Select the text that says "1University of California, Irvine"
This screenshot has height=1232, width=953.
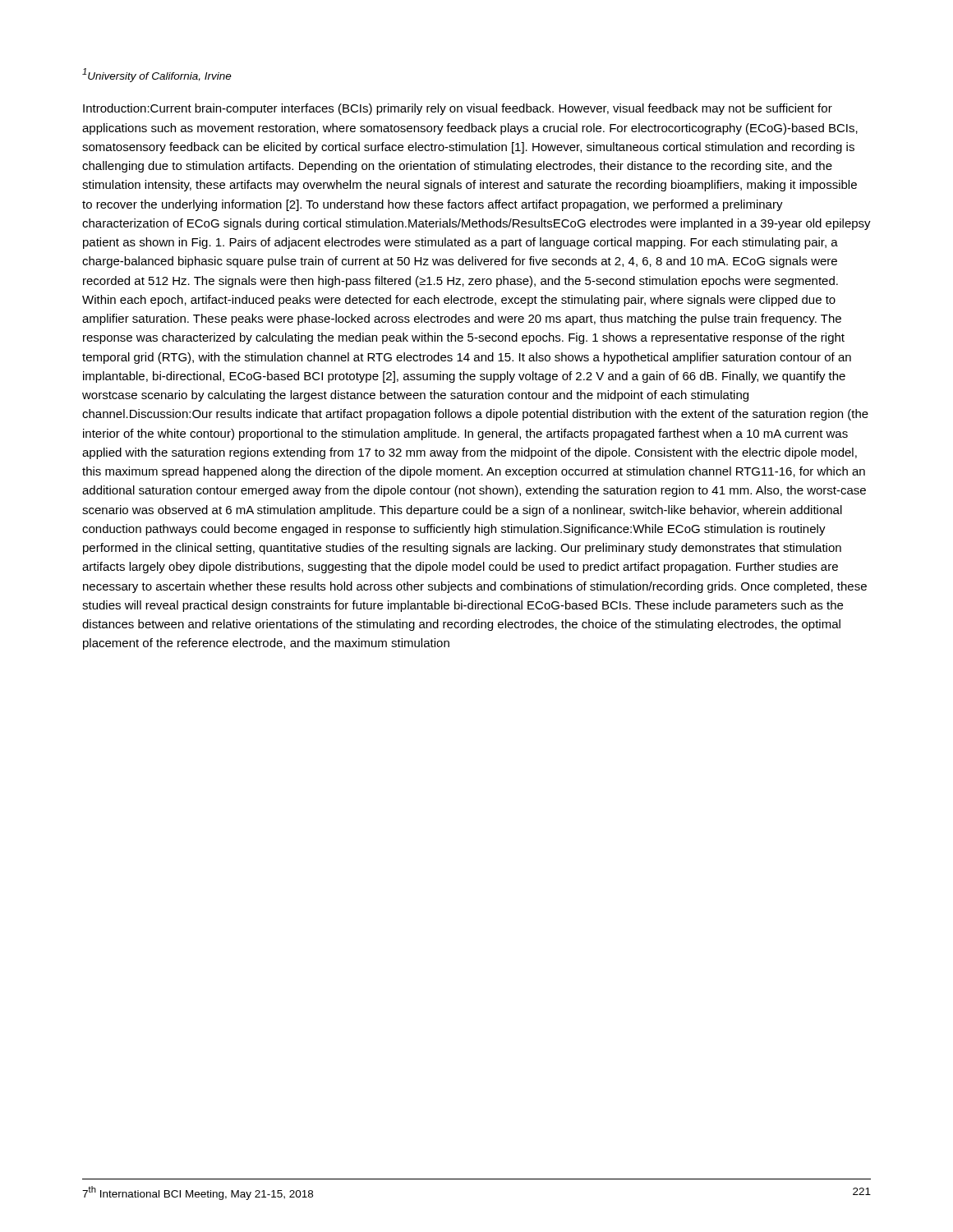coord(157,74)
